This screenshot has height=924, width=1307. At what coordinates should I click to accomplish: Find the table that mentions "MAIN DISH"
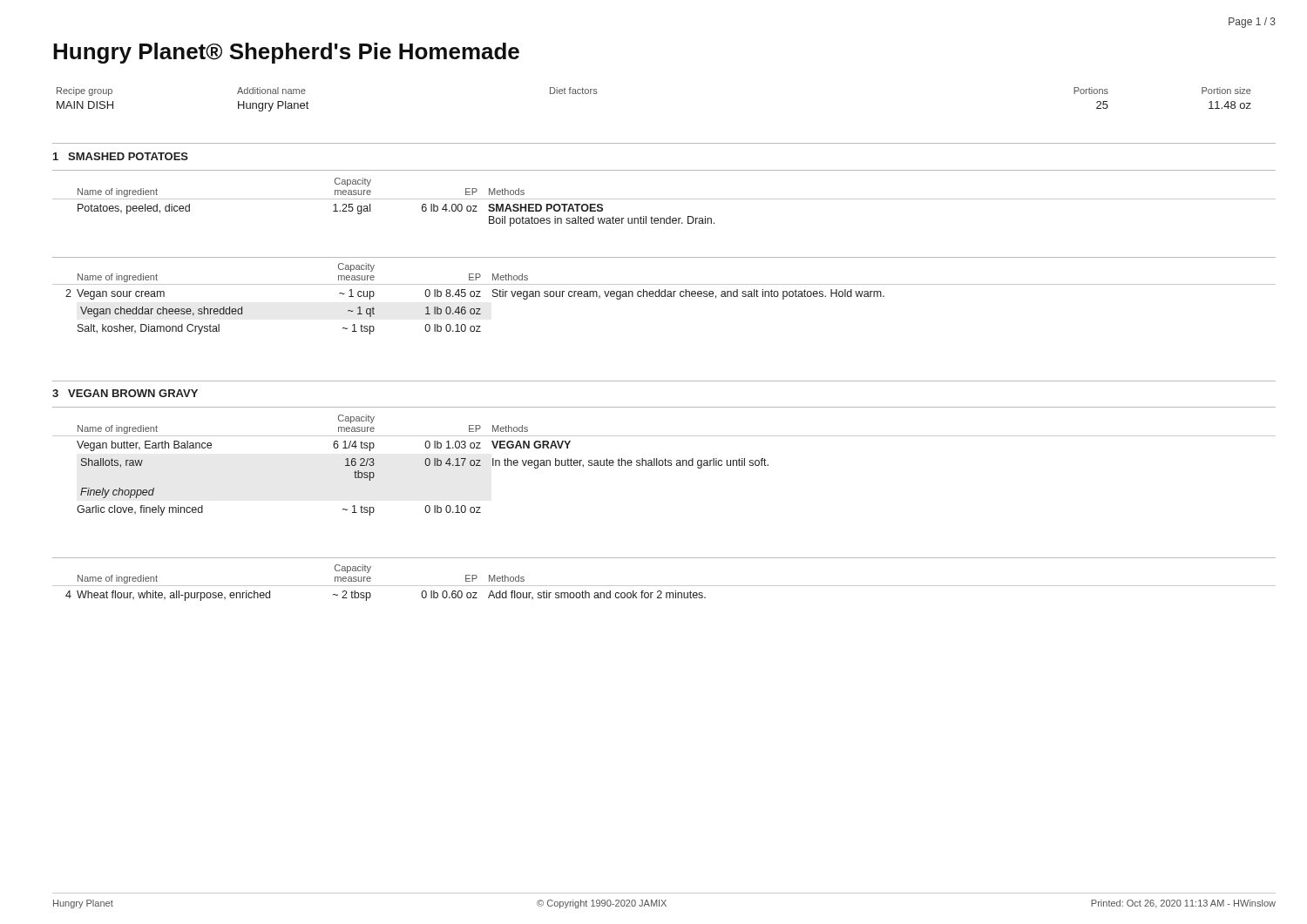pos(654,98)
